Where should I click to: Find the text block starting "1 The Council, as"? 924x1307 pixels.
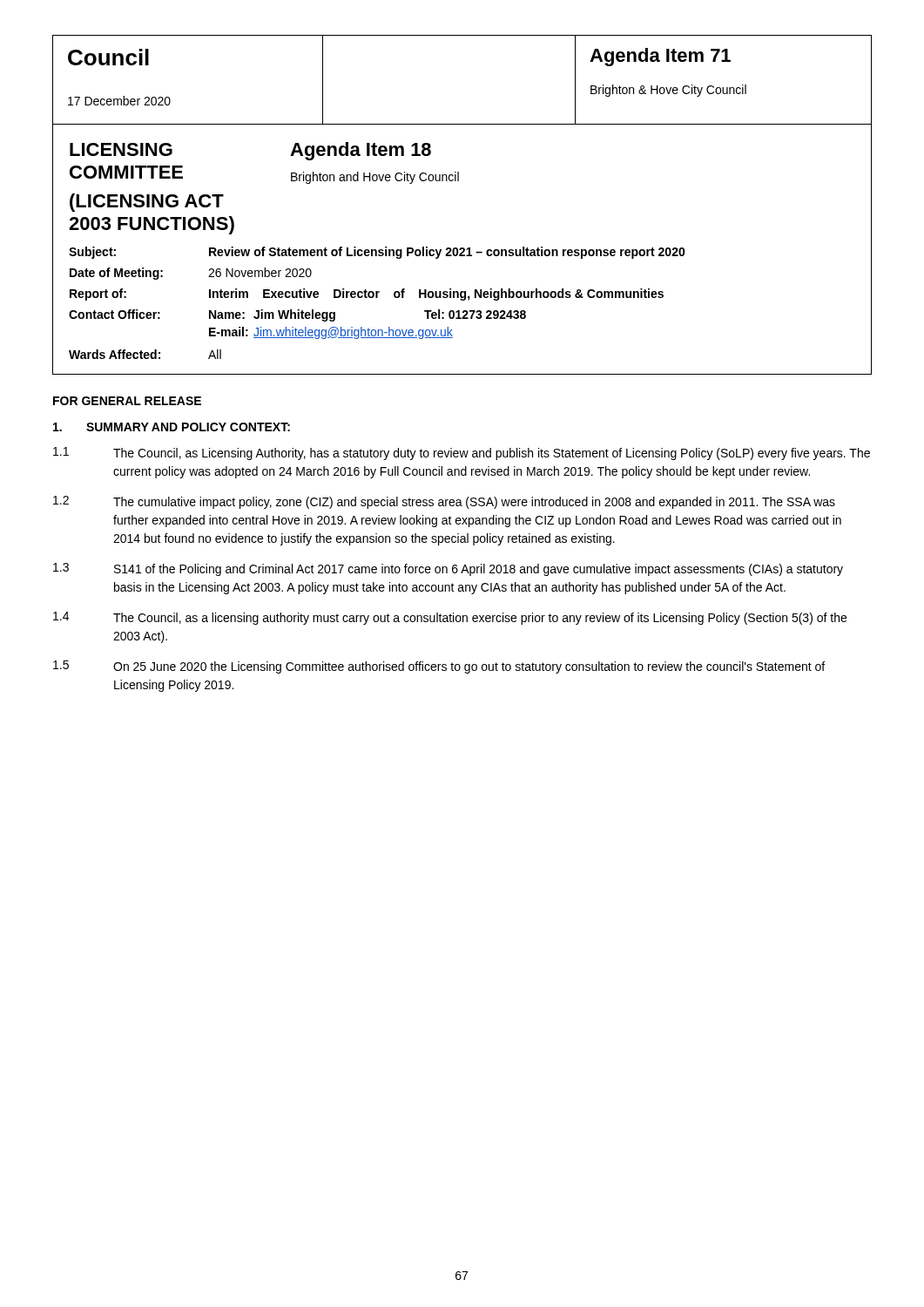pos(462,462)
